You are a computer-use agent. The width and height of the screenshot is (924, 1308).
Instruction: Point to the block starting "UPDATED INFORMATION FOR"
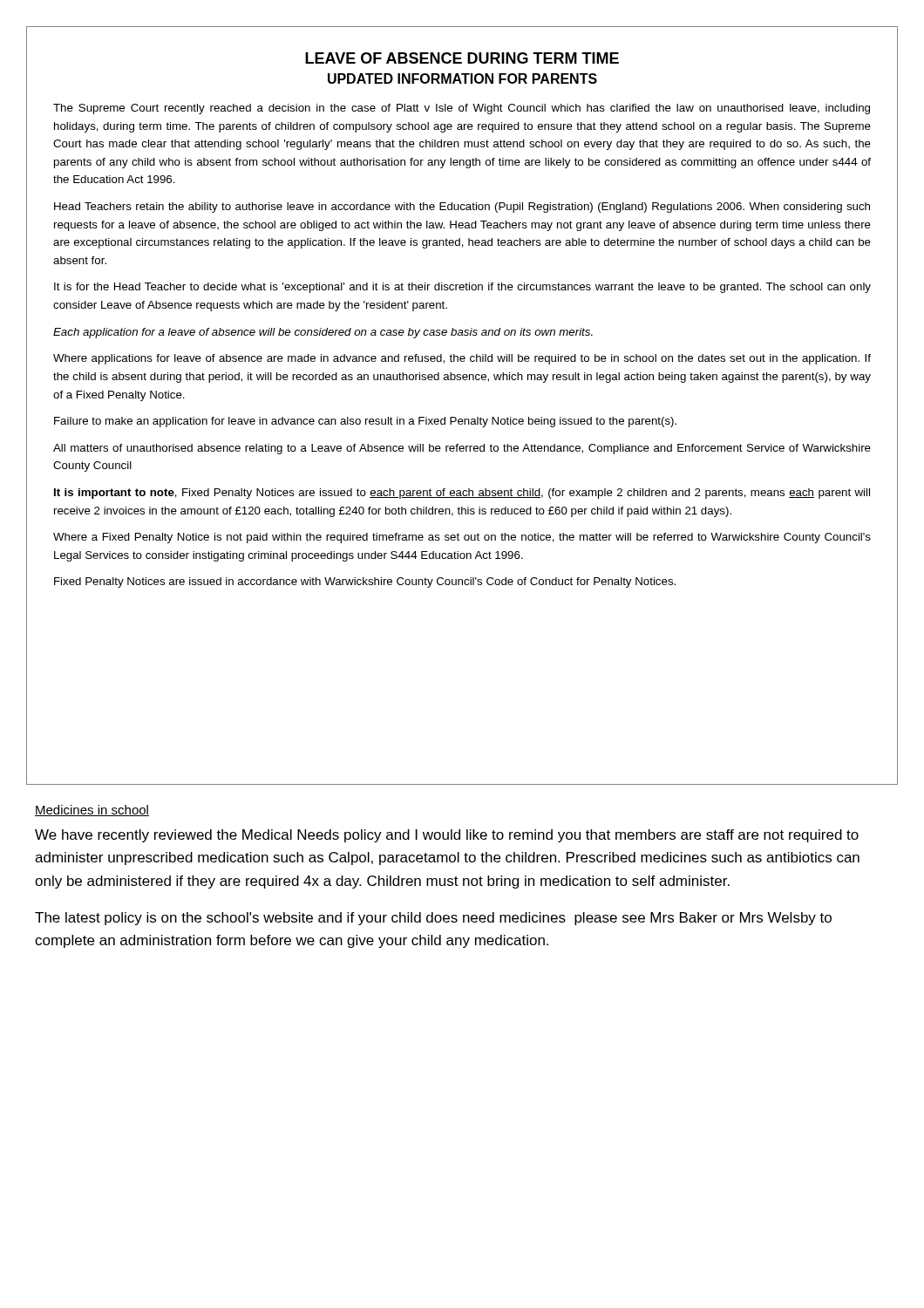462,79
